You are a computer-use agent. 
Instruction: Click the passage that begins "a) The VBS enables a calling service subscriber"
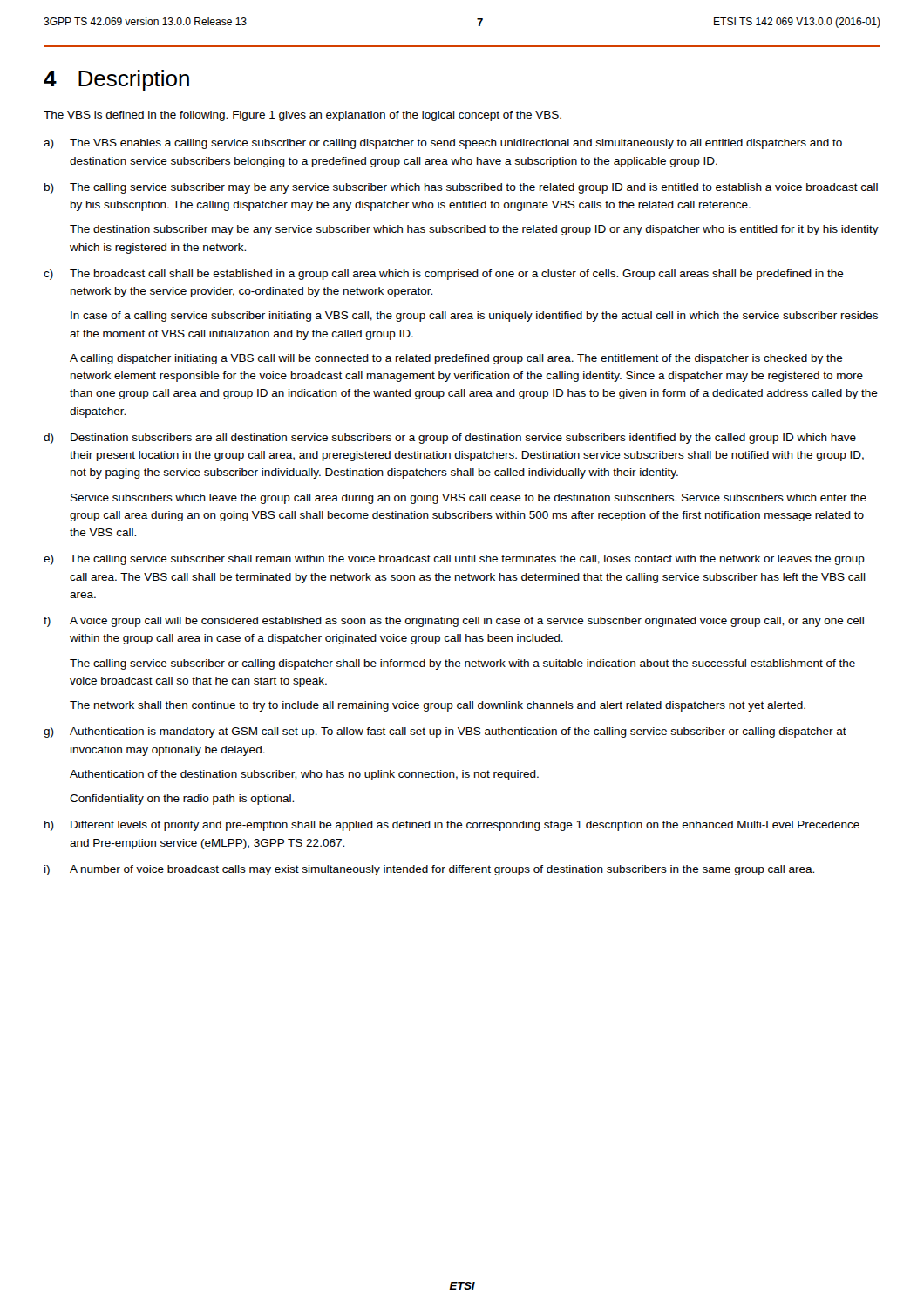click(462, 152)
